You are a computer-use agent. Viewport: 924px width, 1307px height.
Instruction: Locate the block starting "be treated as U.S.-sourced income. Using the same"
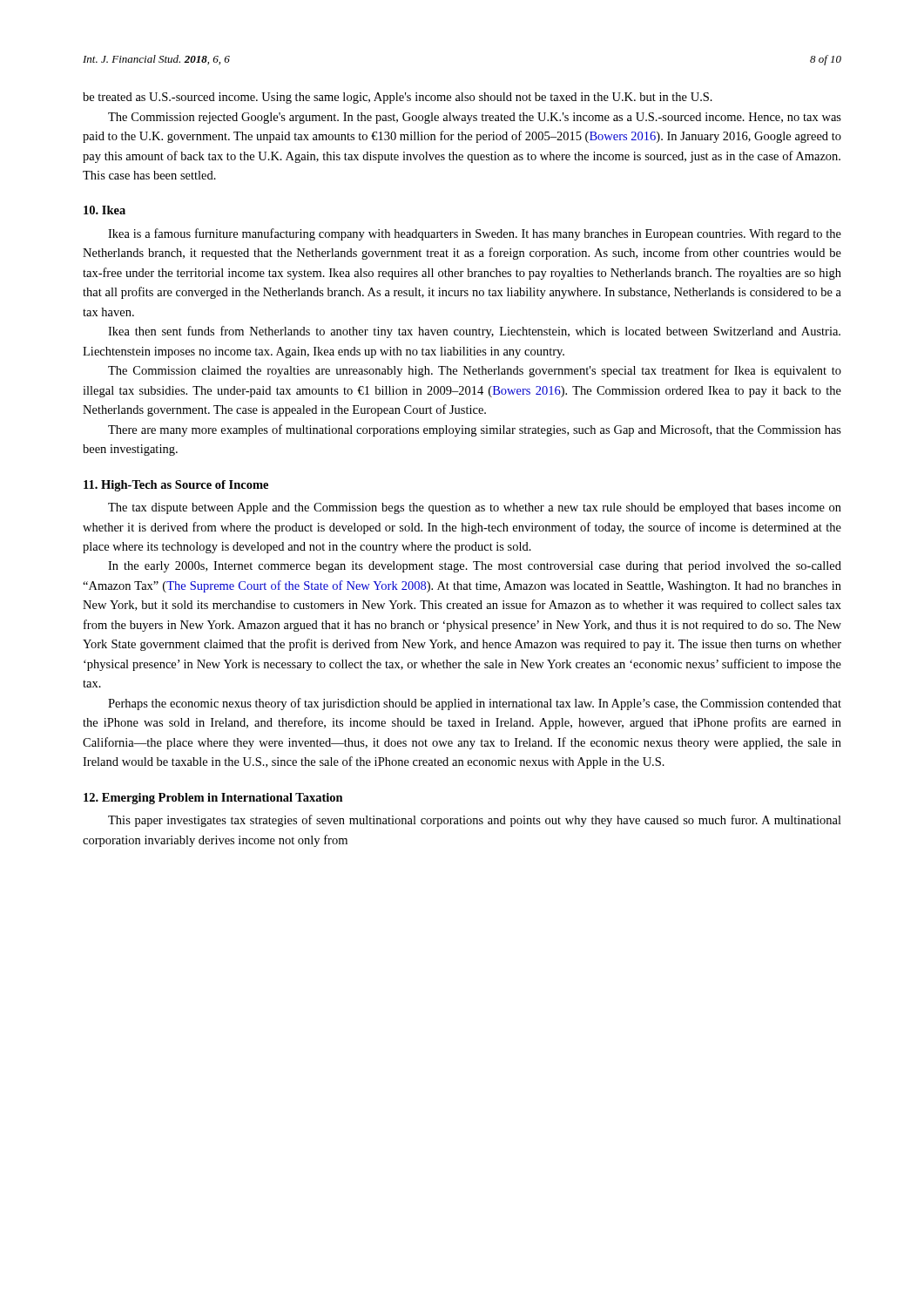(462, 97)
